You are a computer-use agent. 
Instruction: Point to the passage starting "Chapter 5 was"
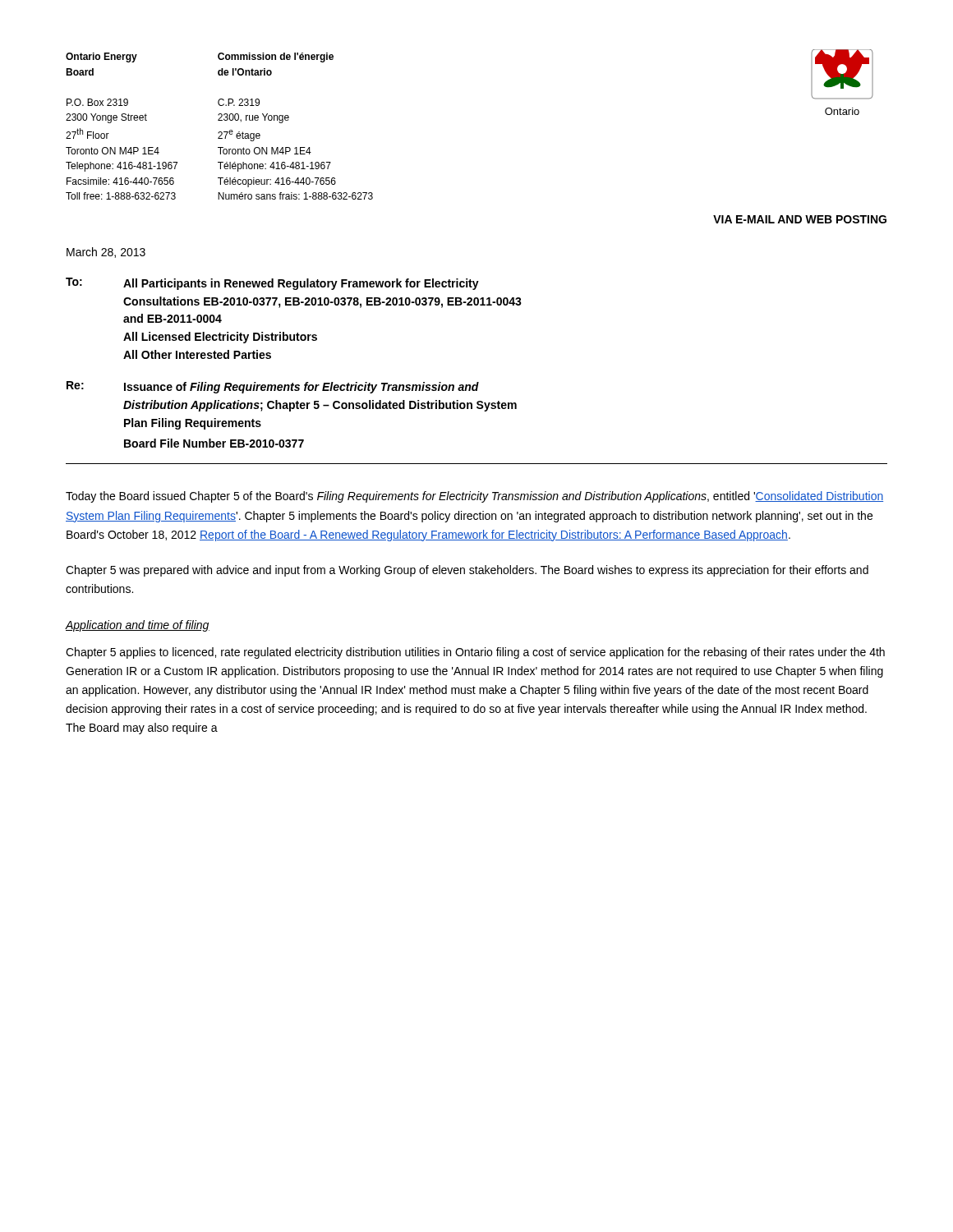(467, 579)
